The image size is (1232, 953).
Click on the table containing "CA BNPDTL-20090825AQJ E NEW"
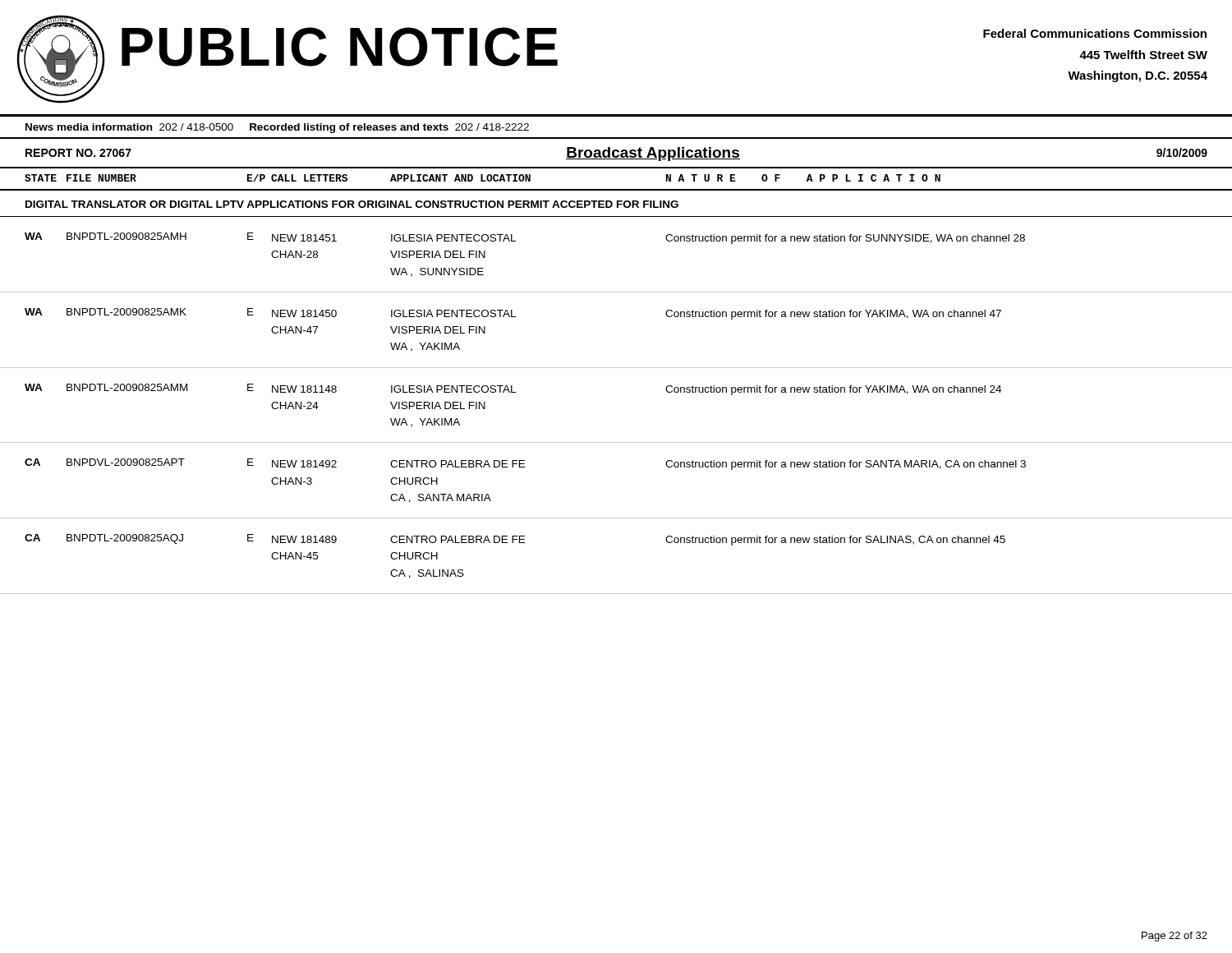click(616, 556)
